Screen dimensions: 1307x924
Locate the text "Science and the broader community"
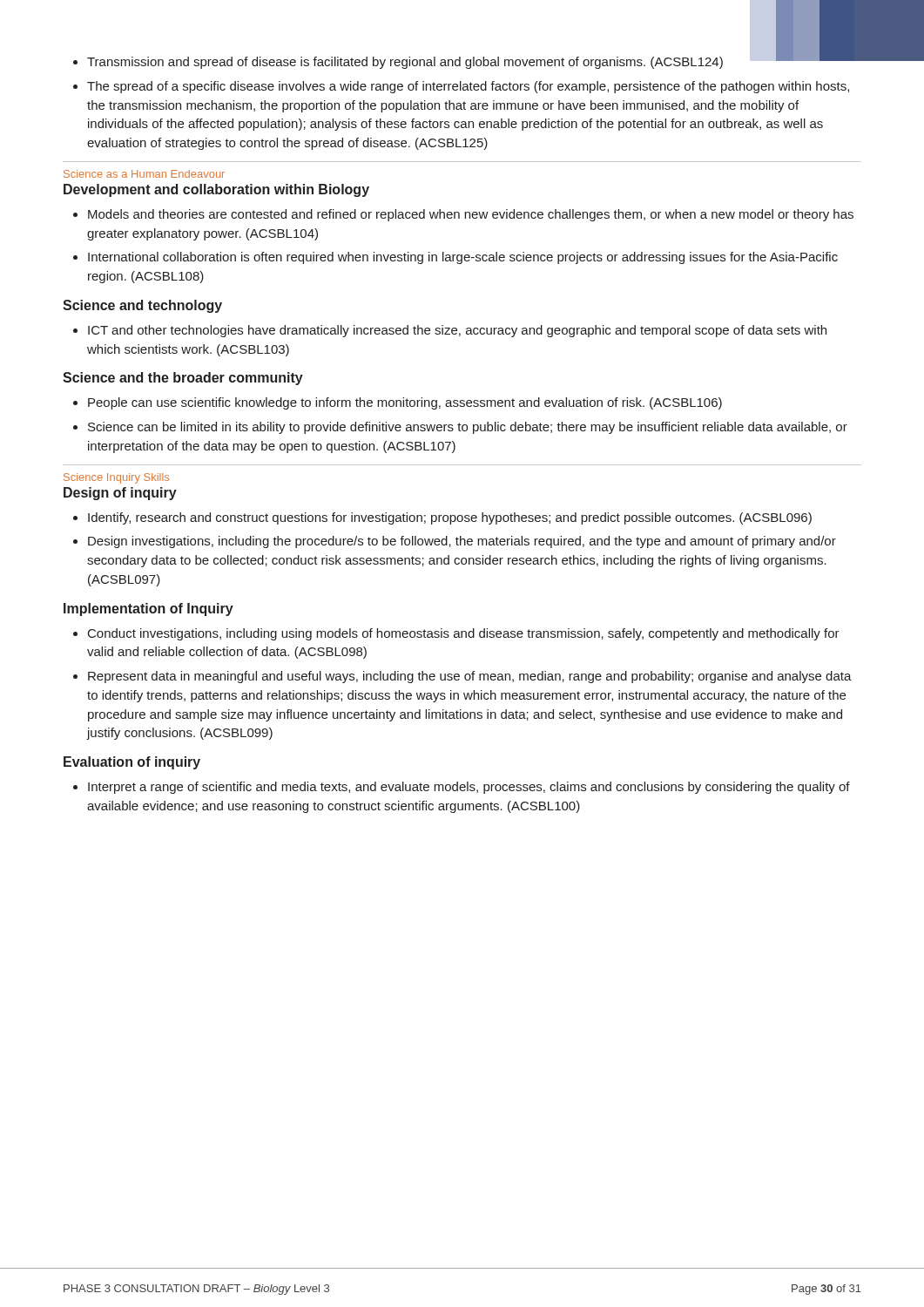coord(183,378)
